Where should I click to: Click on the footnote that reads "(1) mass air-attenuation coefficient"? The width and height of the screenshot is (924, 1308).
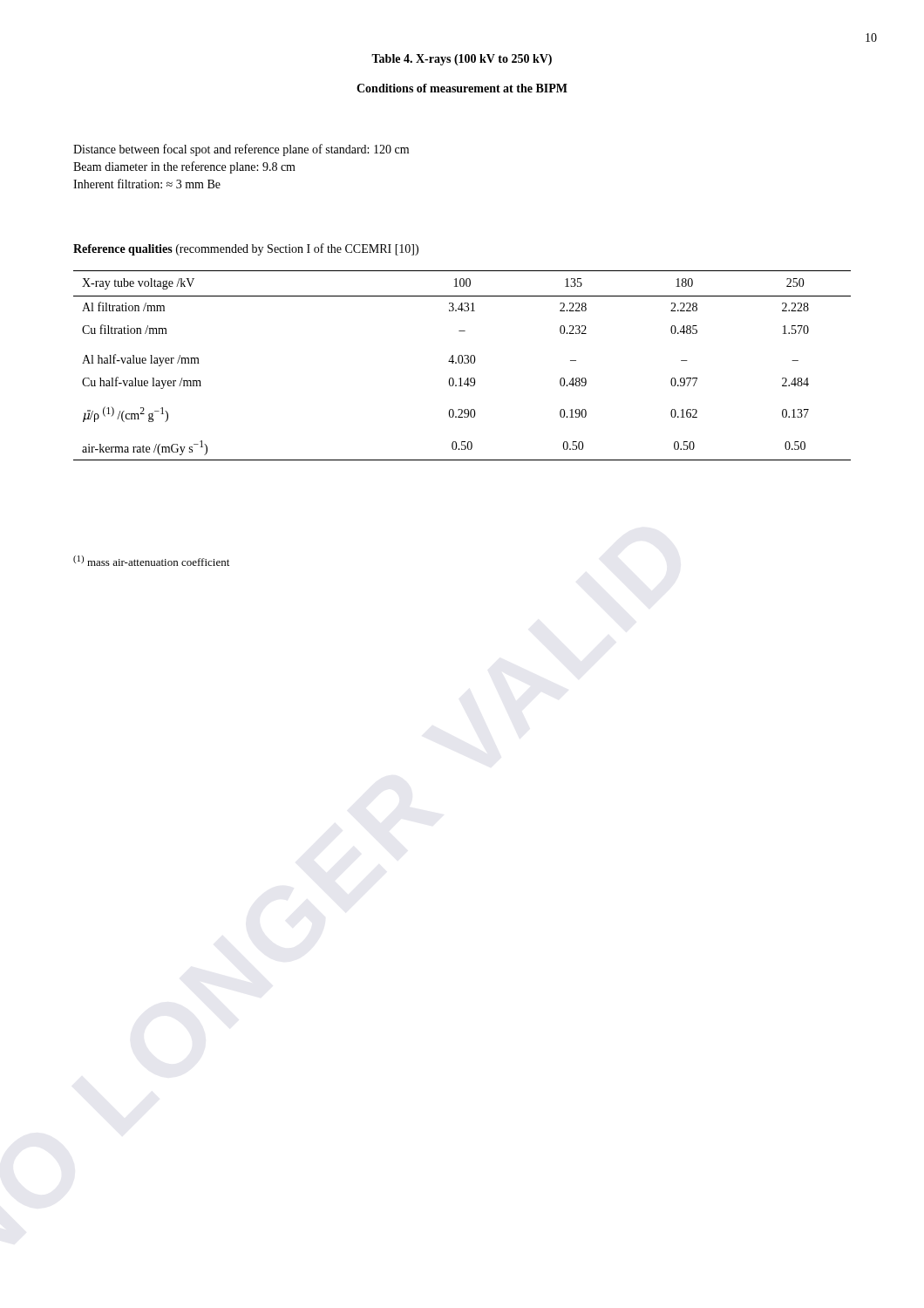(151, 561)
